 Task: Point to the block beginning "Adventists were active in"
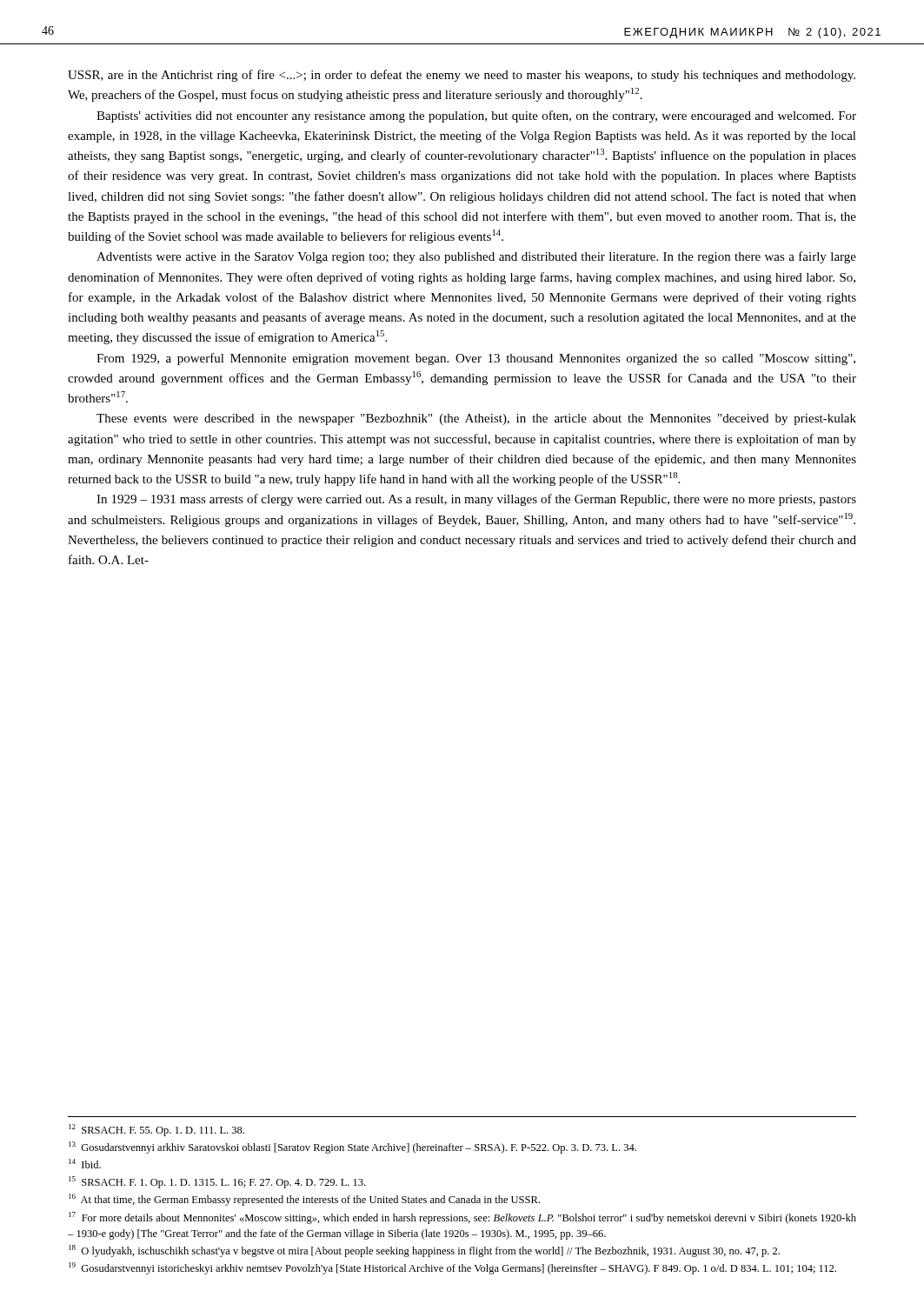[462, 298]
